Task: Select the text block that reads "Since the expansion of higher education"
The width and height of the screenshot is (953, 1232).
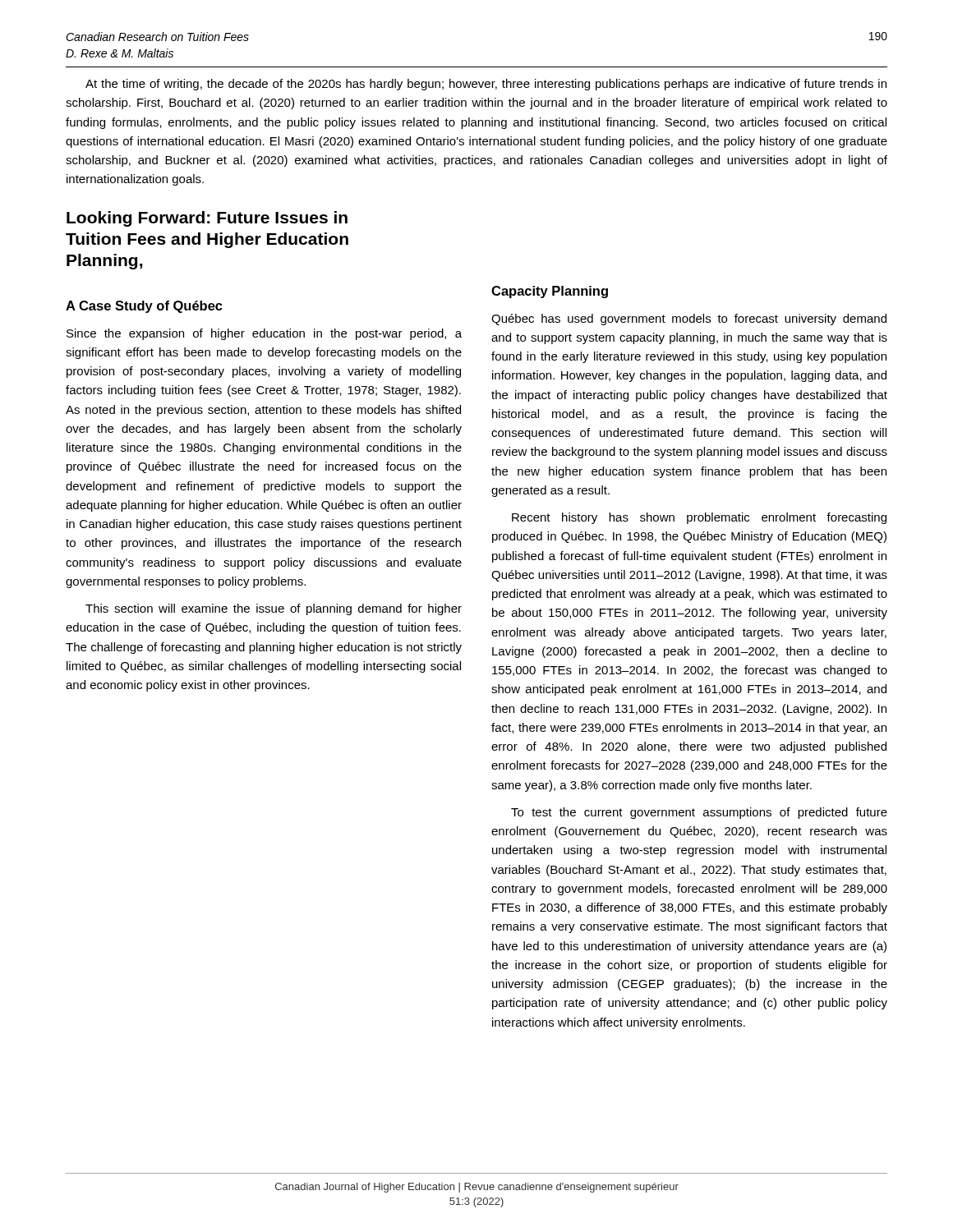Action: tap(264, 509)
